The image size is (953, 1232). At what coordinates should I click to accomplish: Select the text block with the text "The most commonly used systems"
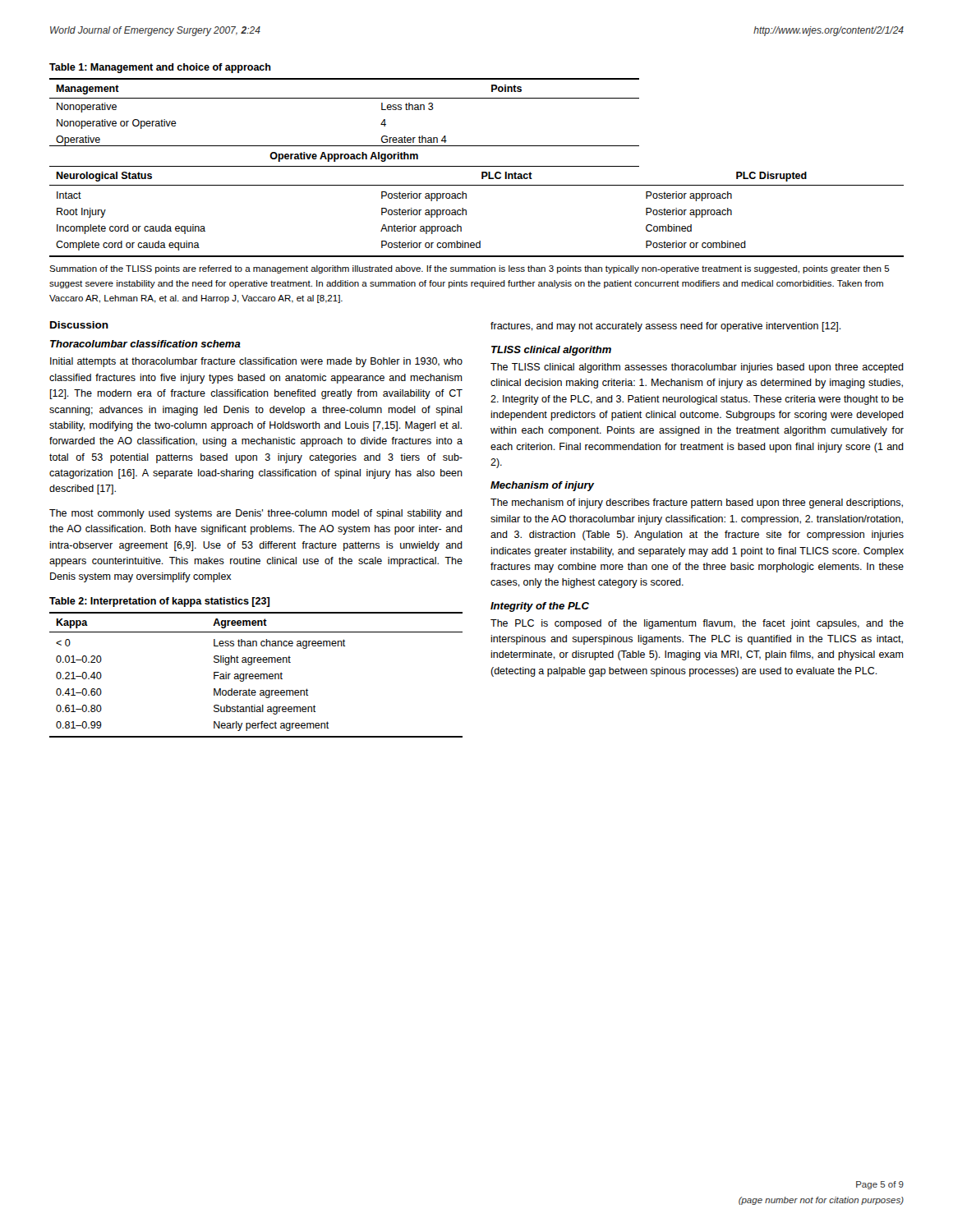click(x=256, y=545)
